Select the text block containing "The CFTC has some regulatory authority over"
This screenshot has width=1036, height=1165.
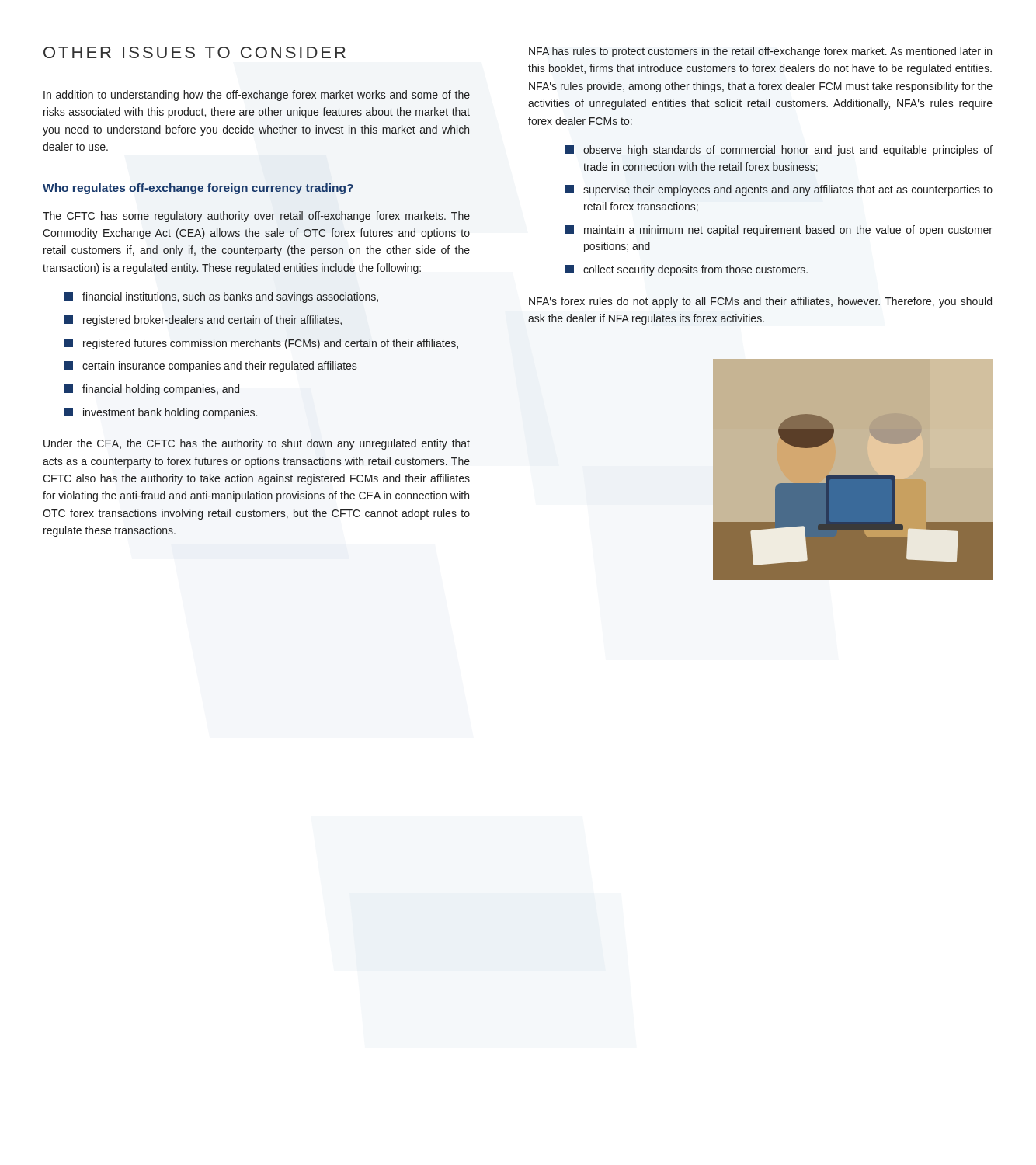256,242
